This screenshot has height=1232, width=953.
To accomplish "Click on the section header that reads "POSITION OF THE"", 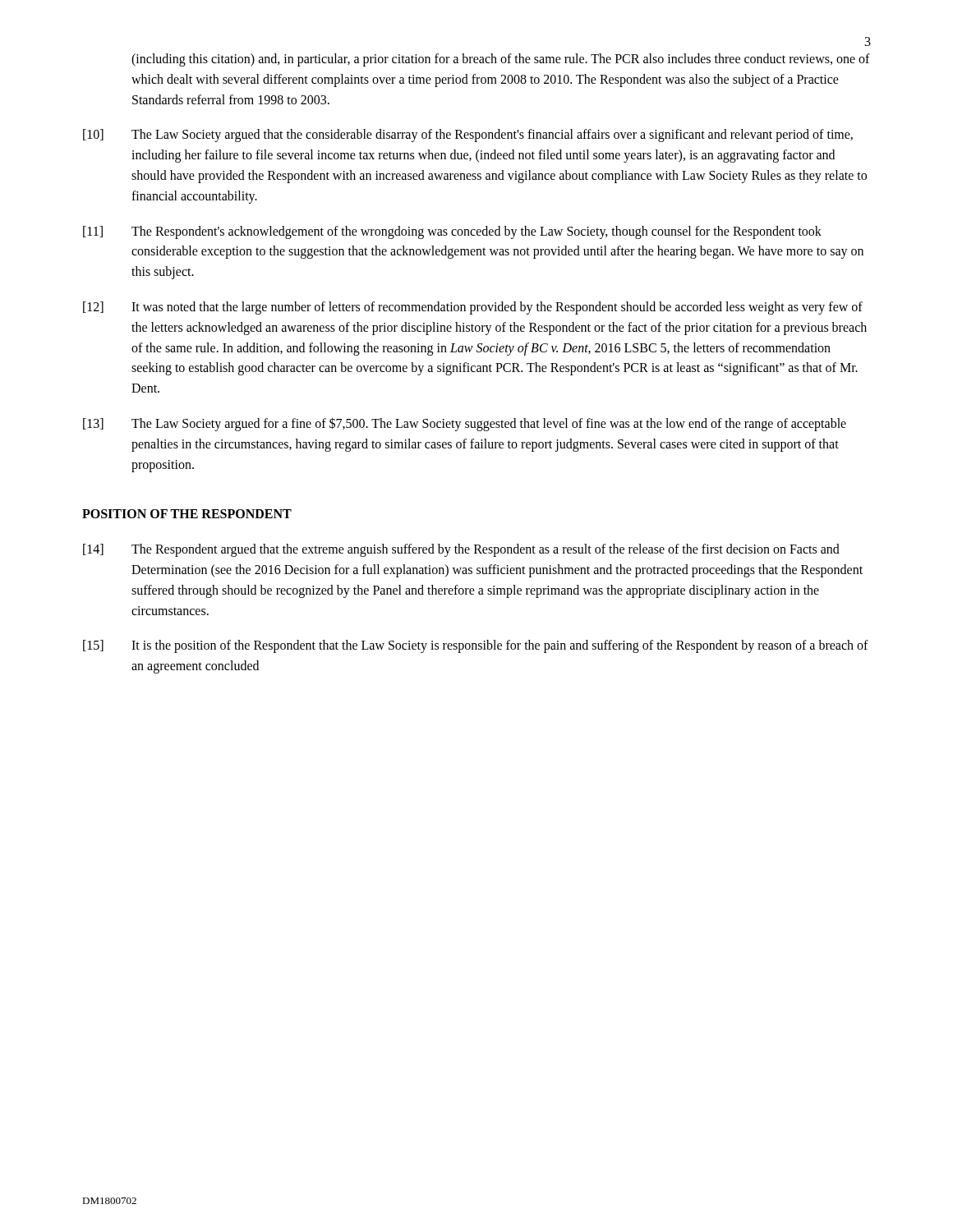I will 187,514.
